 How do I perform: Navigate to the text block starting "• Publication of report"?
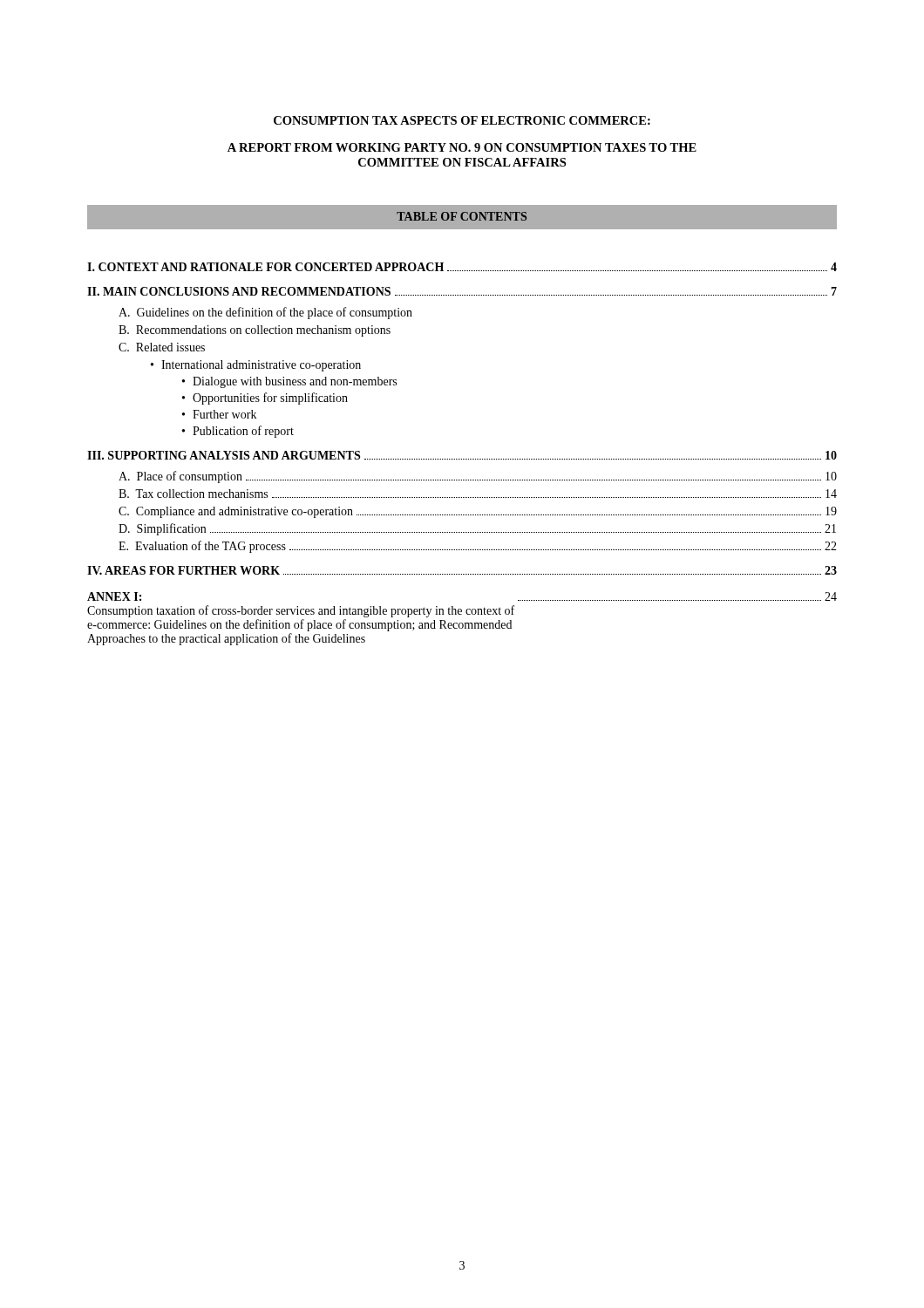click(237, 432)
